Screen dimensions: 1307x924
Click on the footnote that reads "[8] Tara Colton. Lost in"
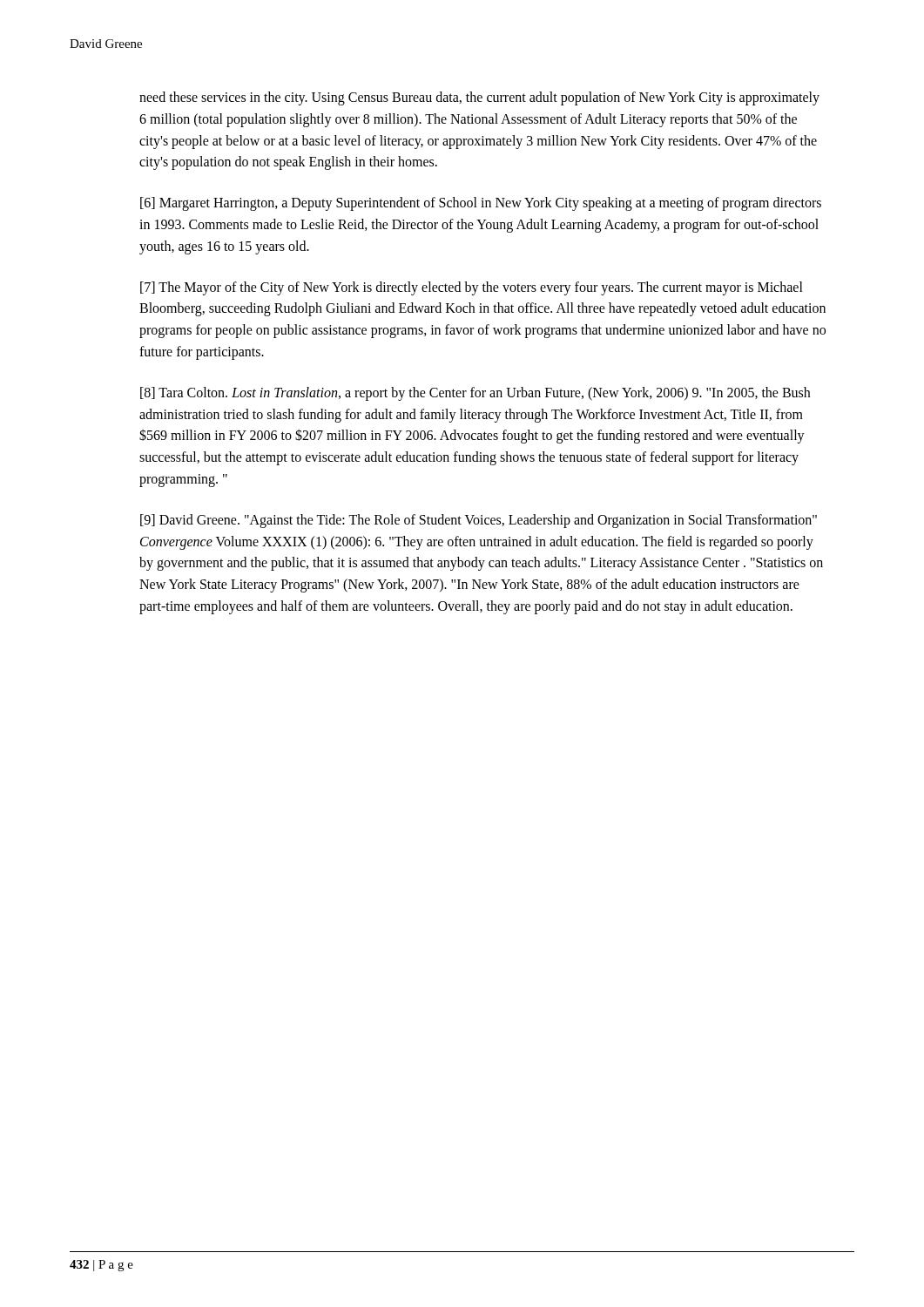pos(475,436)
